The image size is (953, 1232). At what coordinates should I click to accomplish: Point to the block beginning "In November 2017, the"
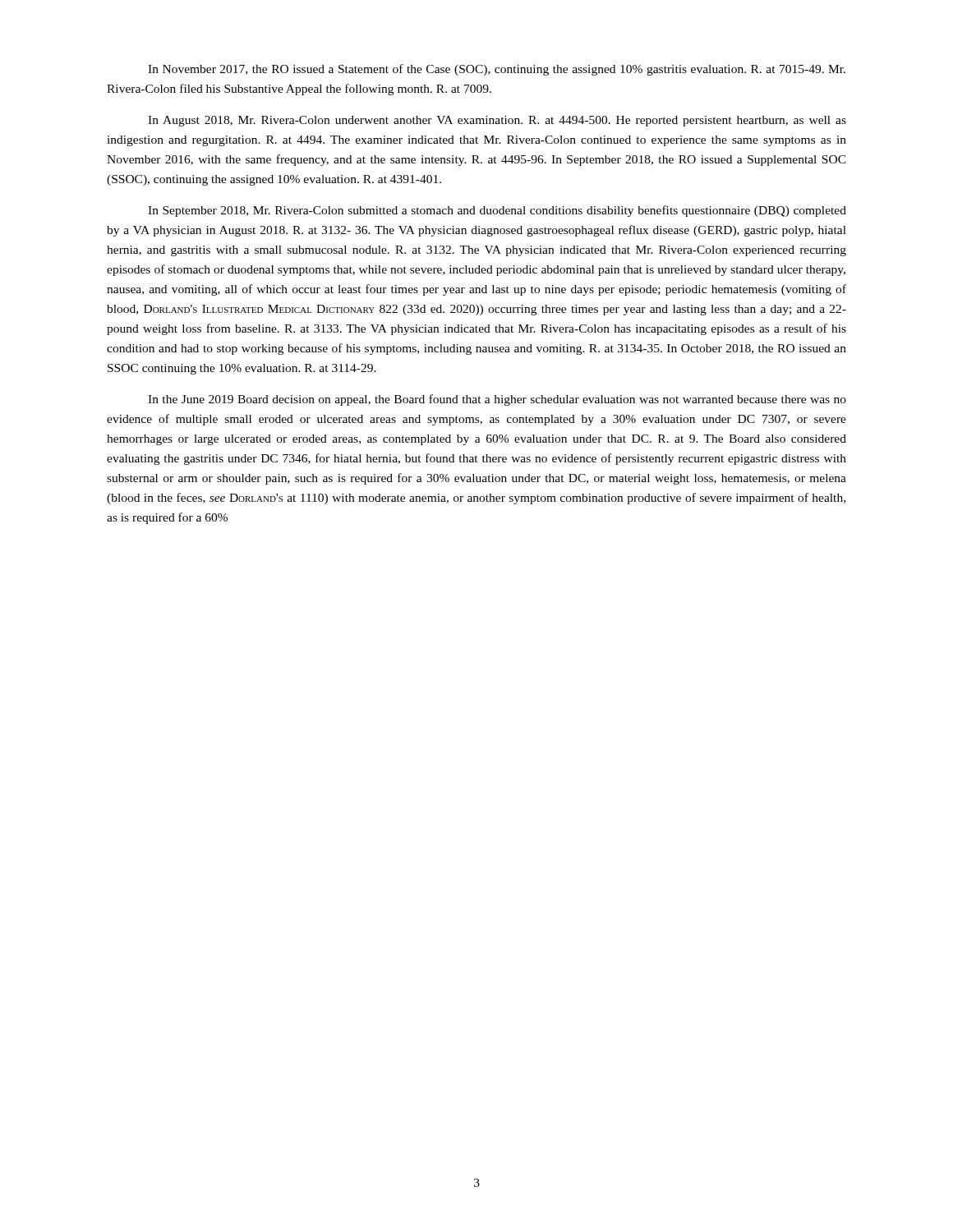click(x=476, y=78)
